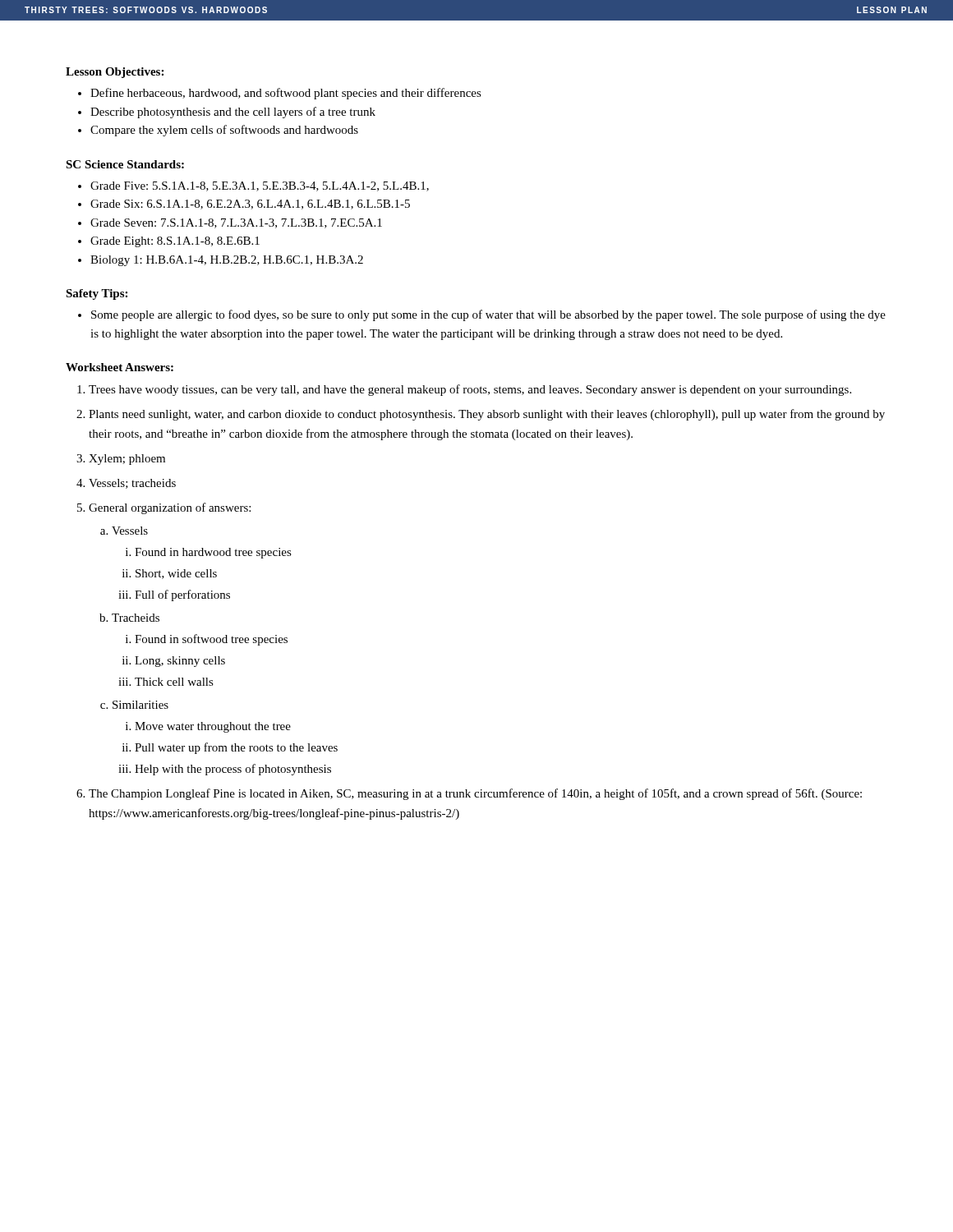
Task: Point to the text starting "Trees have woody tissues,"
Action: pos(476,389)
